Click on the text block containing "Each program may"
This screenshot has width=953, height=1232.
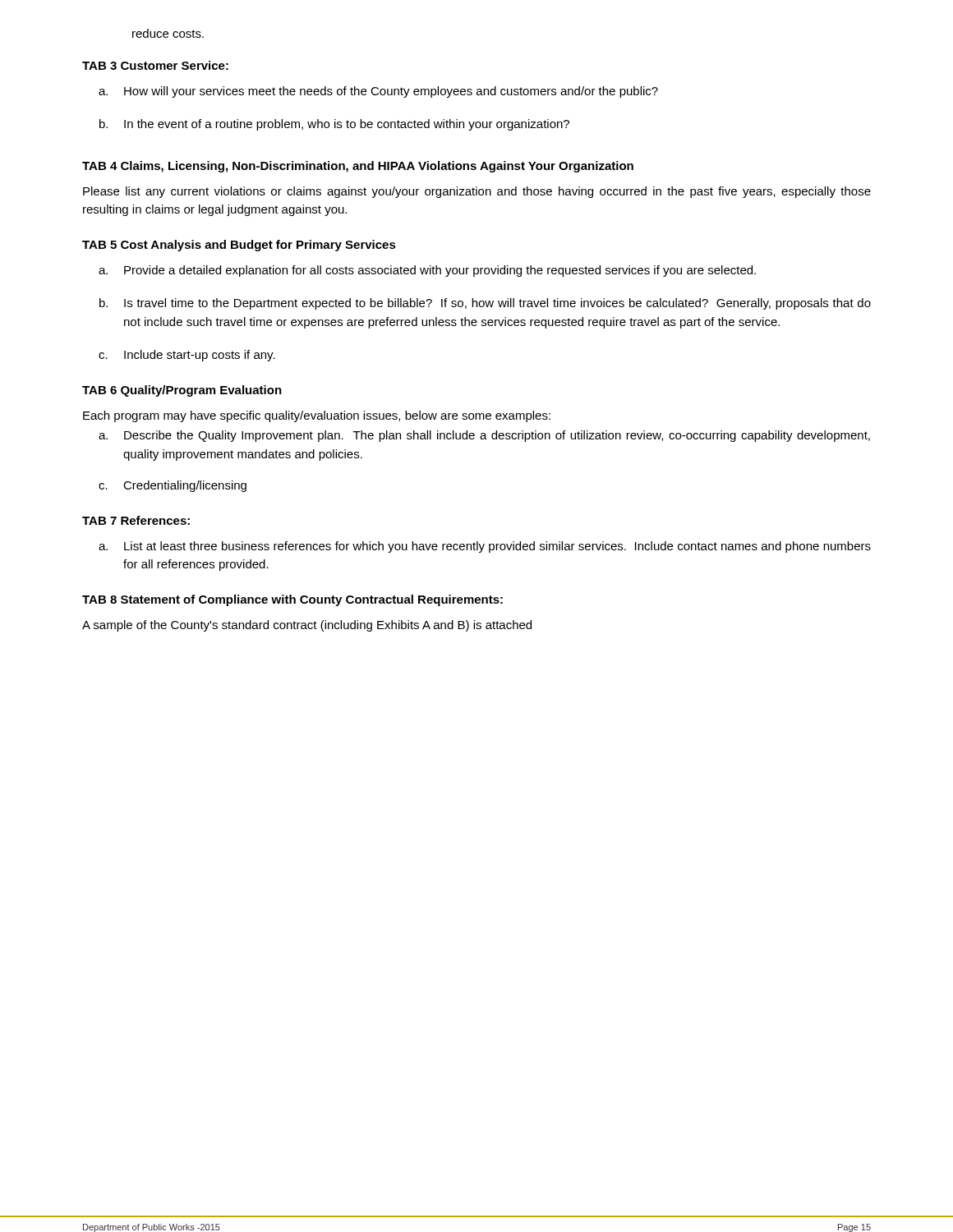point(317,415)
